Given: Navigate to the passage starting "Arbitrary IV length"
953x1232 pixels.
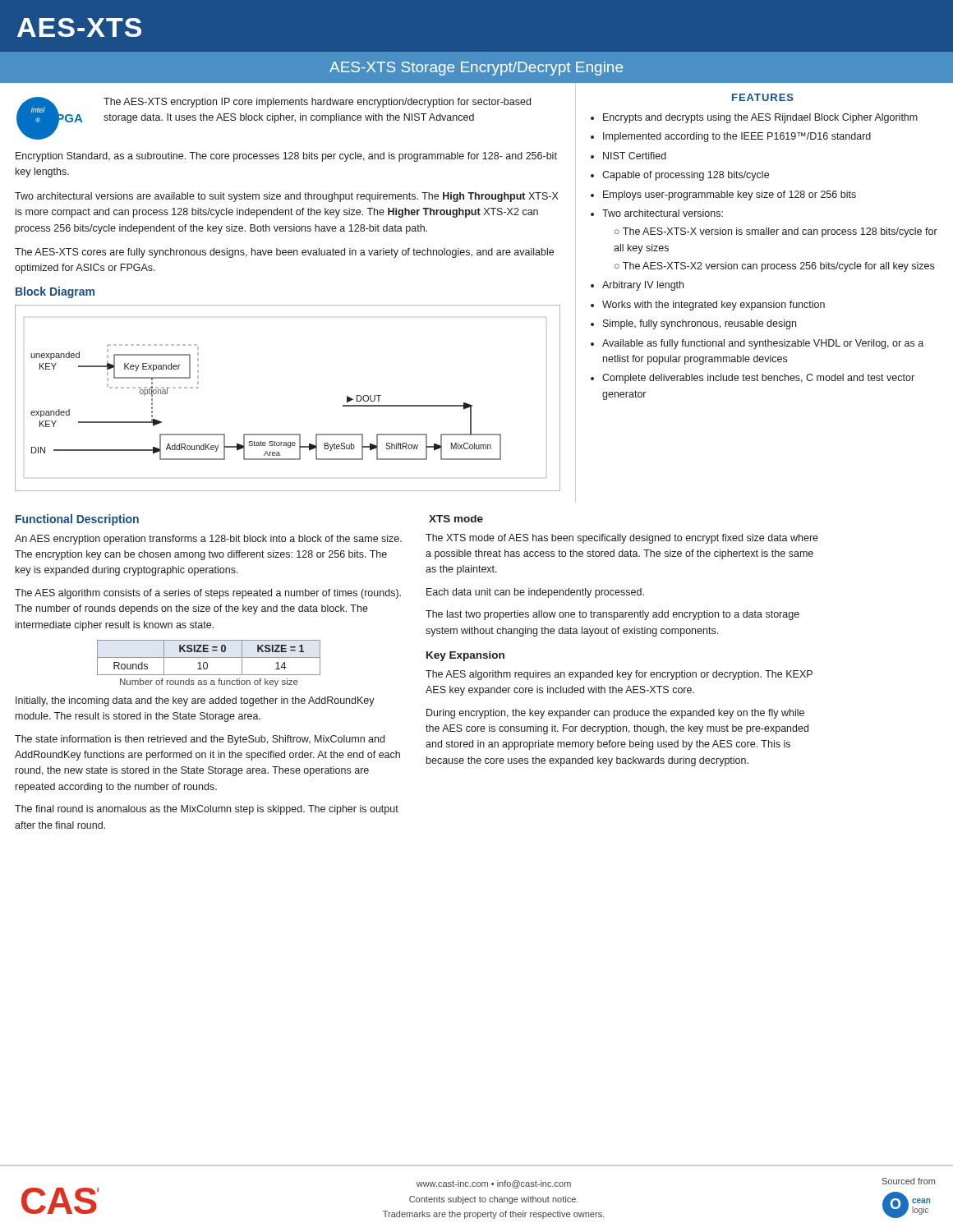Looking at the screenshot, I should pos(643,285).
